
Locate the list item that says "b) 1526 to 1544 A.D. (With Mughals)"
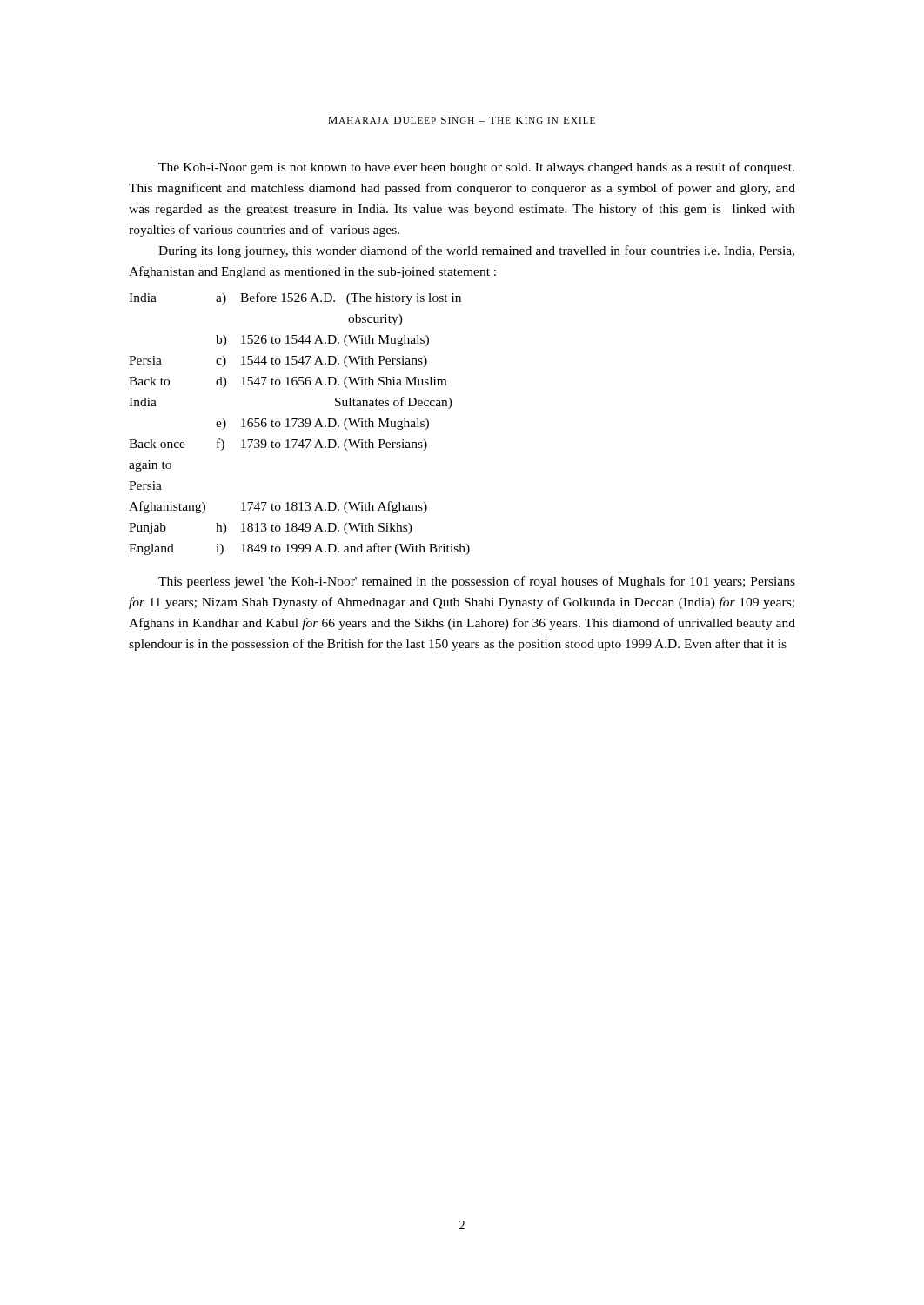(322, 341)
